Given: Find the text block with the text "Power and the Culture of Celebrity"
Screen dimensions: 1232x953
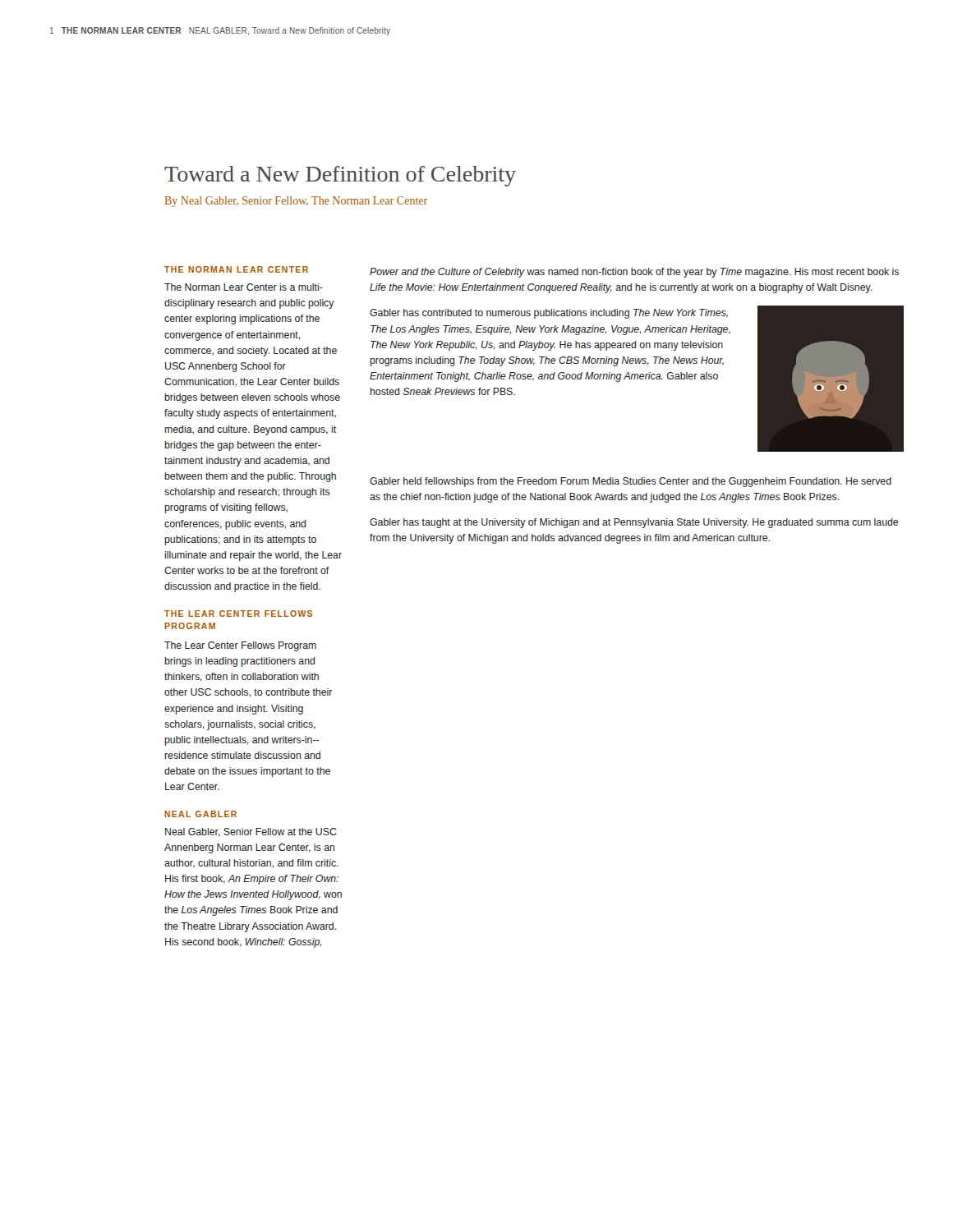Looking at the screenshot, I should pyautogui.click(x=634, y=280).
